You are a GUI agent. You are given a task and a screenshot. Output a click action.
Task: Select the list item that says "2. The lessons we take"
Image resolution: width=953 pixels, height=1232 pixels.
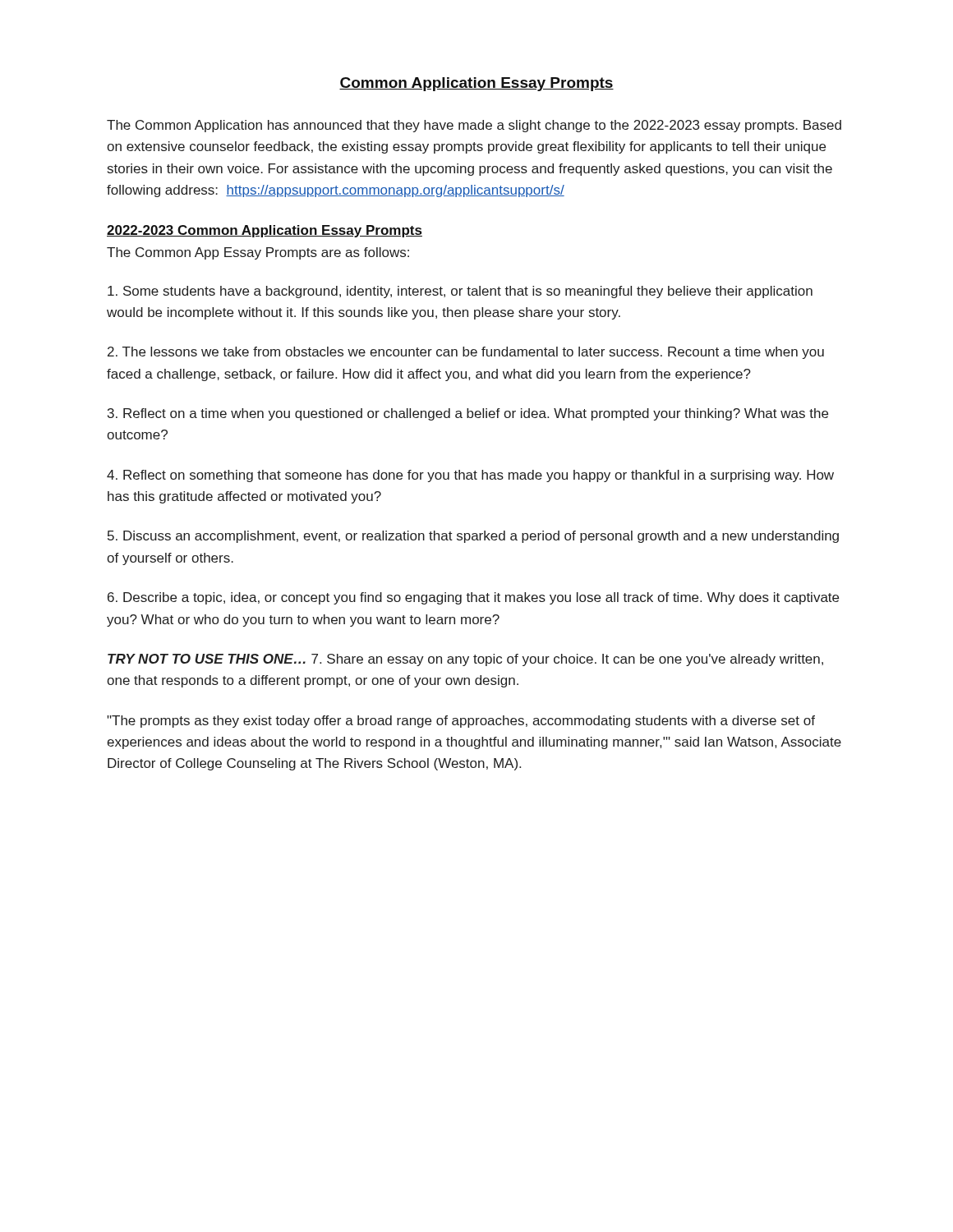click(x=466, y=363)
